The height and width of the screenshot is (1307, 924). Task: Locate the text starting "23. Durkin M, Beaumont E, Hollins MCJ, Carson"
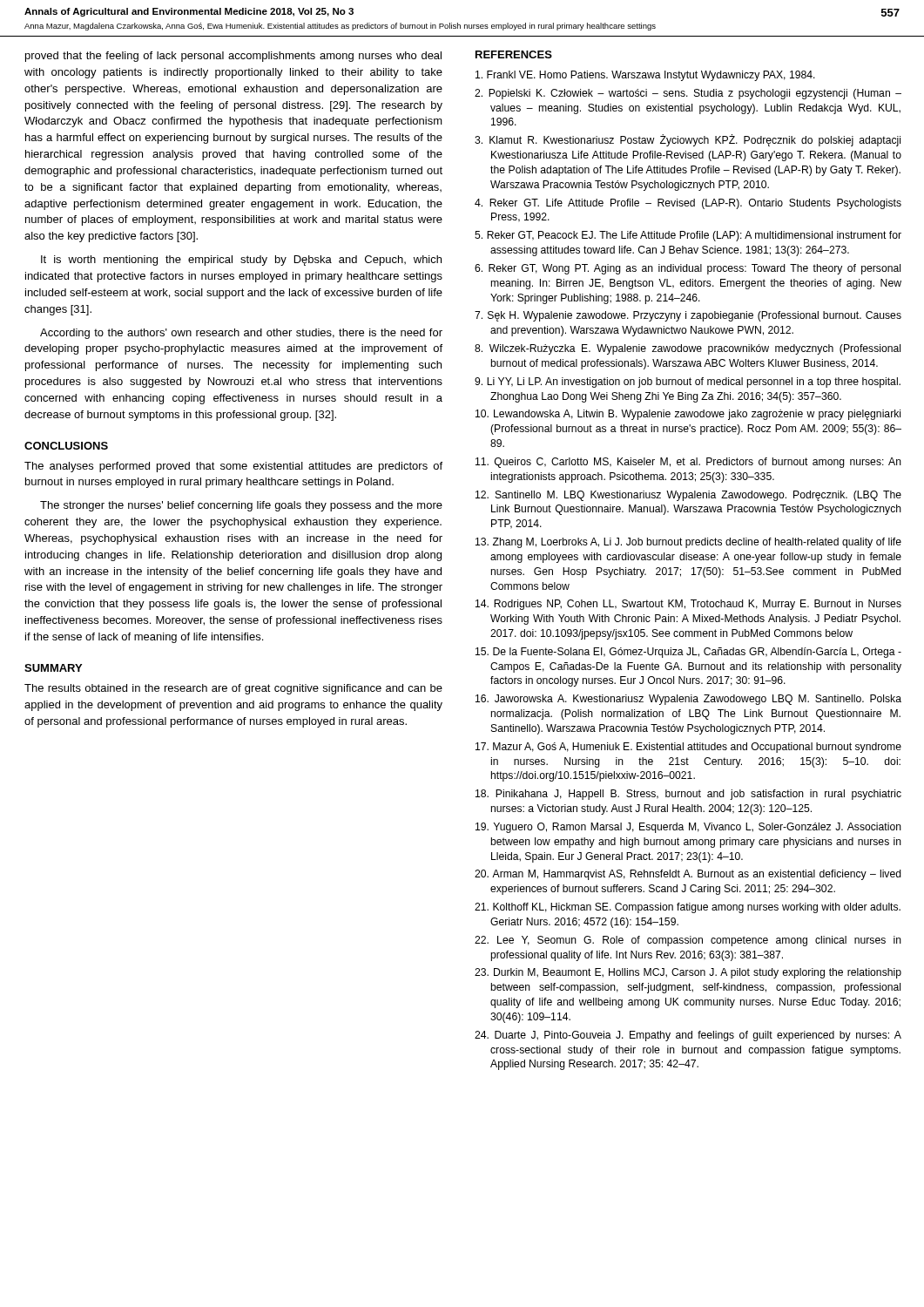(x=688, y=995)
